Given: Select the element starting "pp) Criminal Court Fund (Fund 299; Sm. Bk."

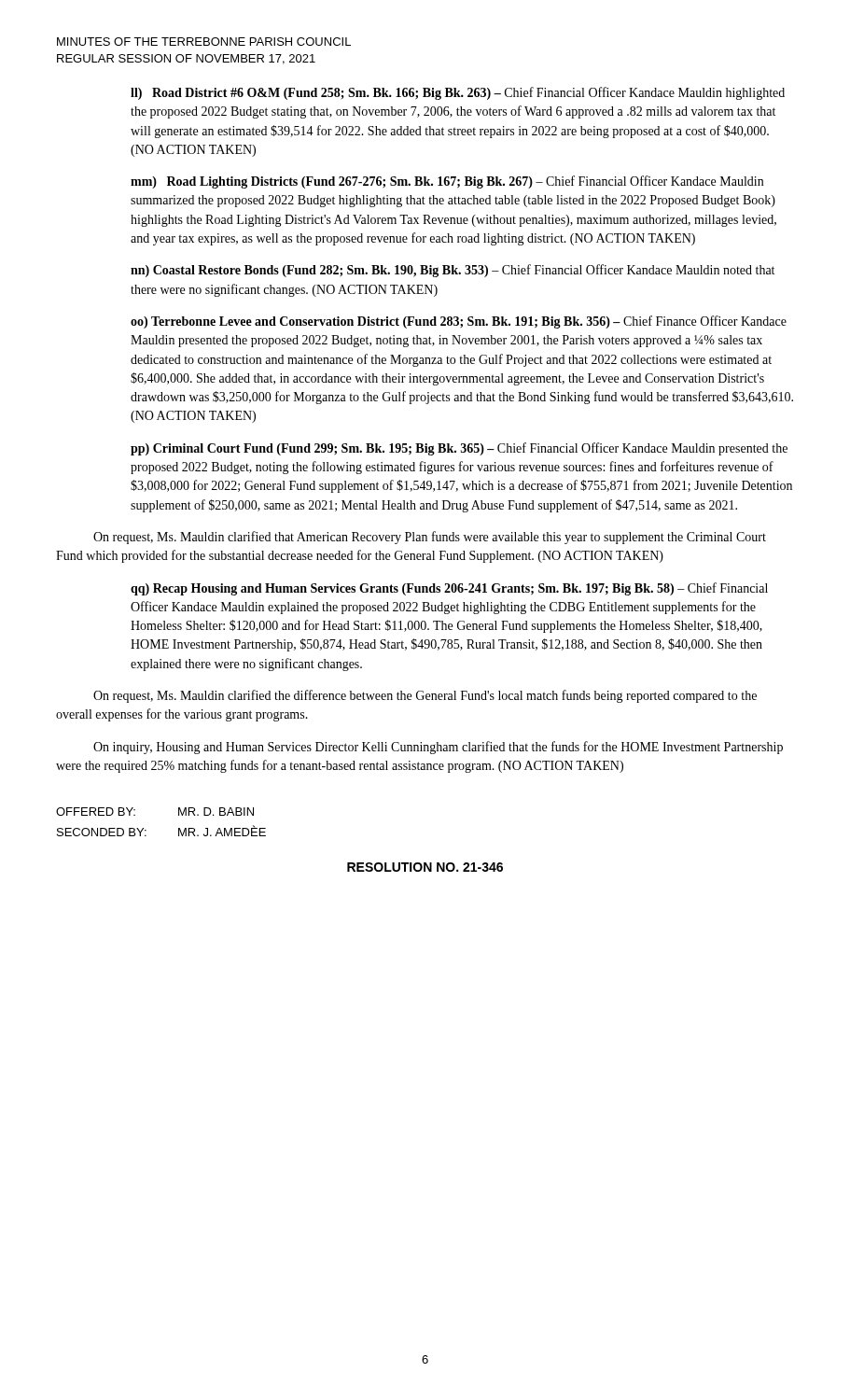Looking at the screenshot, I should [x=462, y=477].
